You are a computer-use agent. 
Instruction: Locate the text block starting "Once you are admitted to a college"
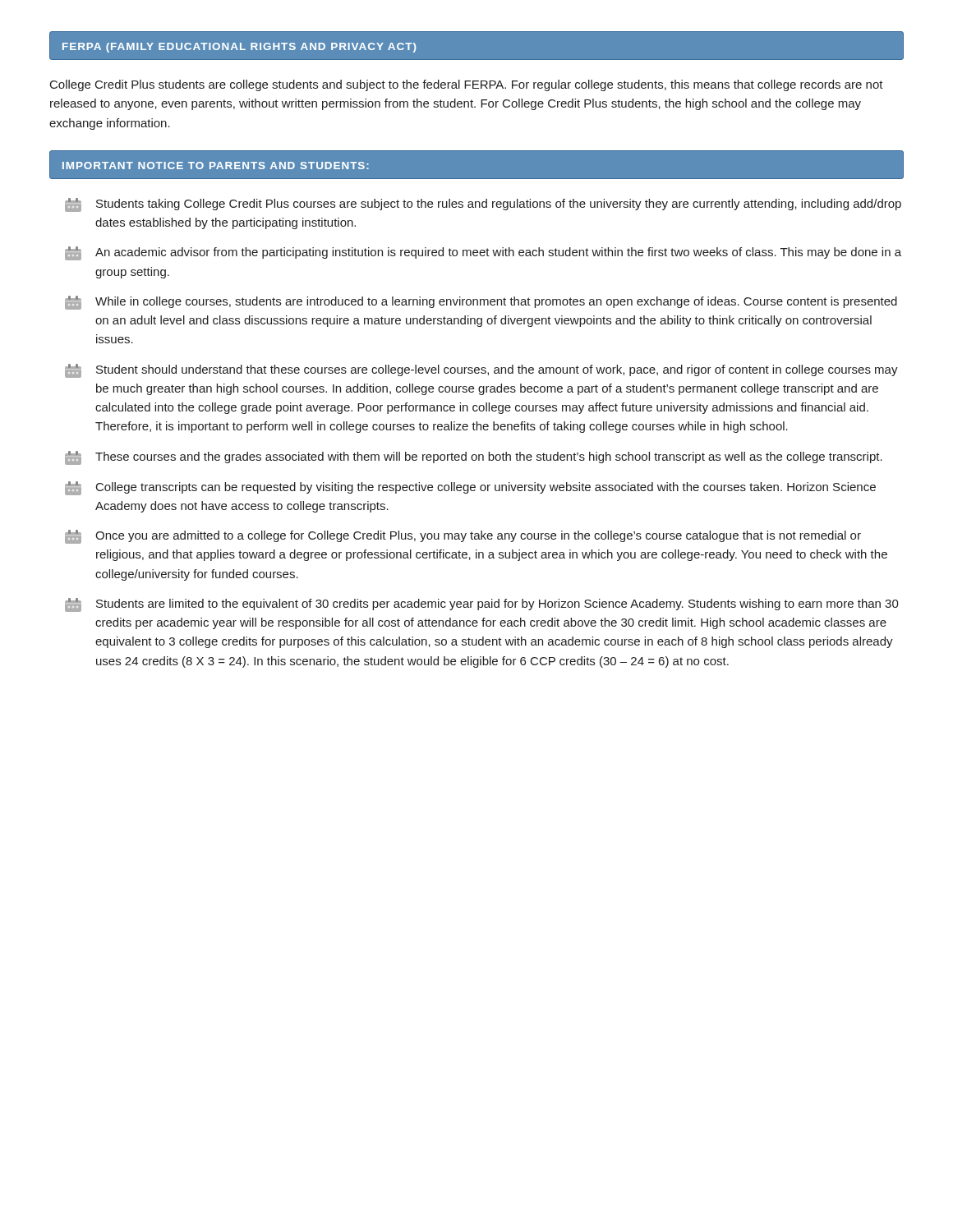click(484, 554)
